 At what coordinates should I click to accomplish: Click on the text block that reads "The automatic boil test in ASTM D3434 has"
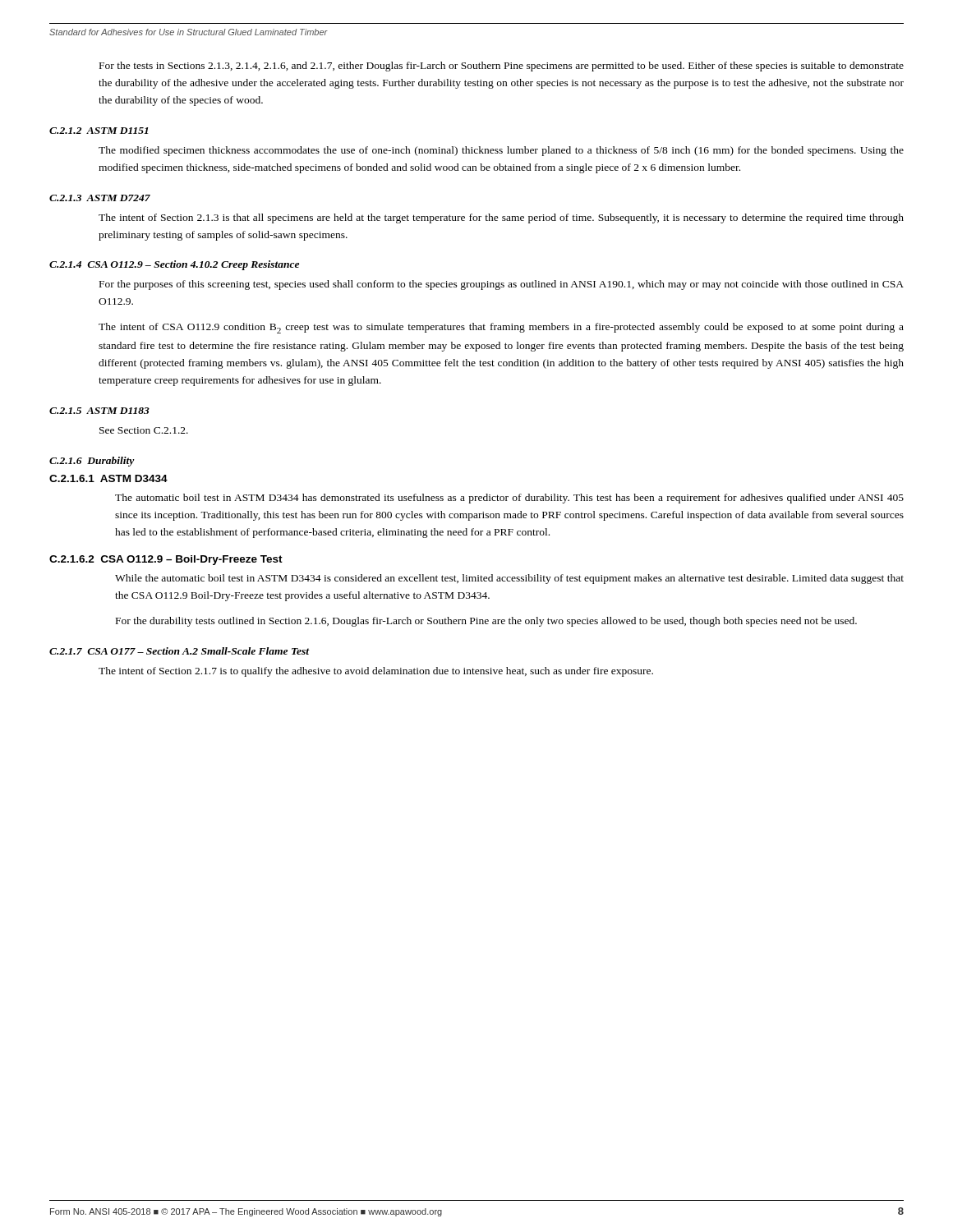click(509, 515)
